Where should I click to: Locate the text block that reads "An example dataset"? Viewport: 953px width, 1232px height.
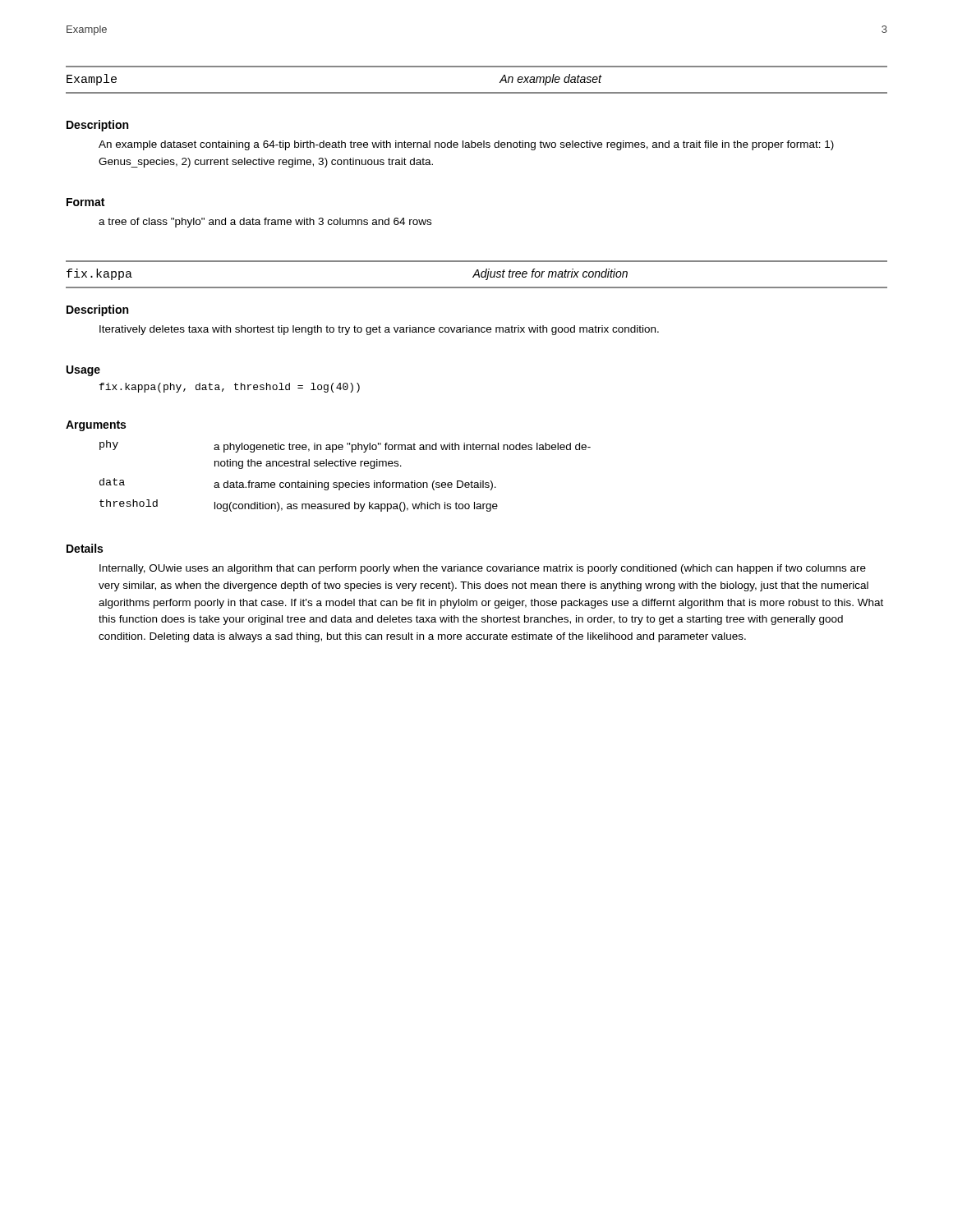point(466,153)
